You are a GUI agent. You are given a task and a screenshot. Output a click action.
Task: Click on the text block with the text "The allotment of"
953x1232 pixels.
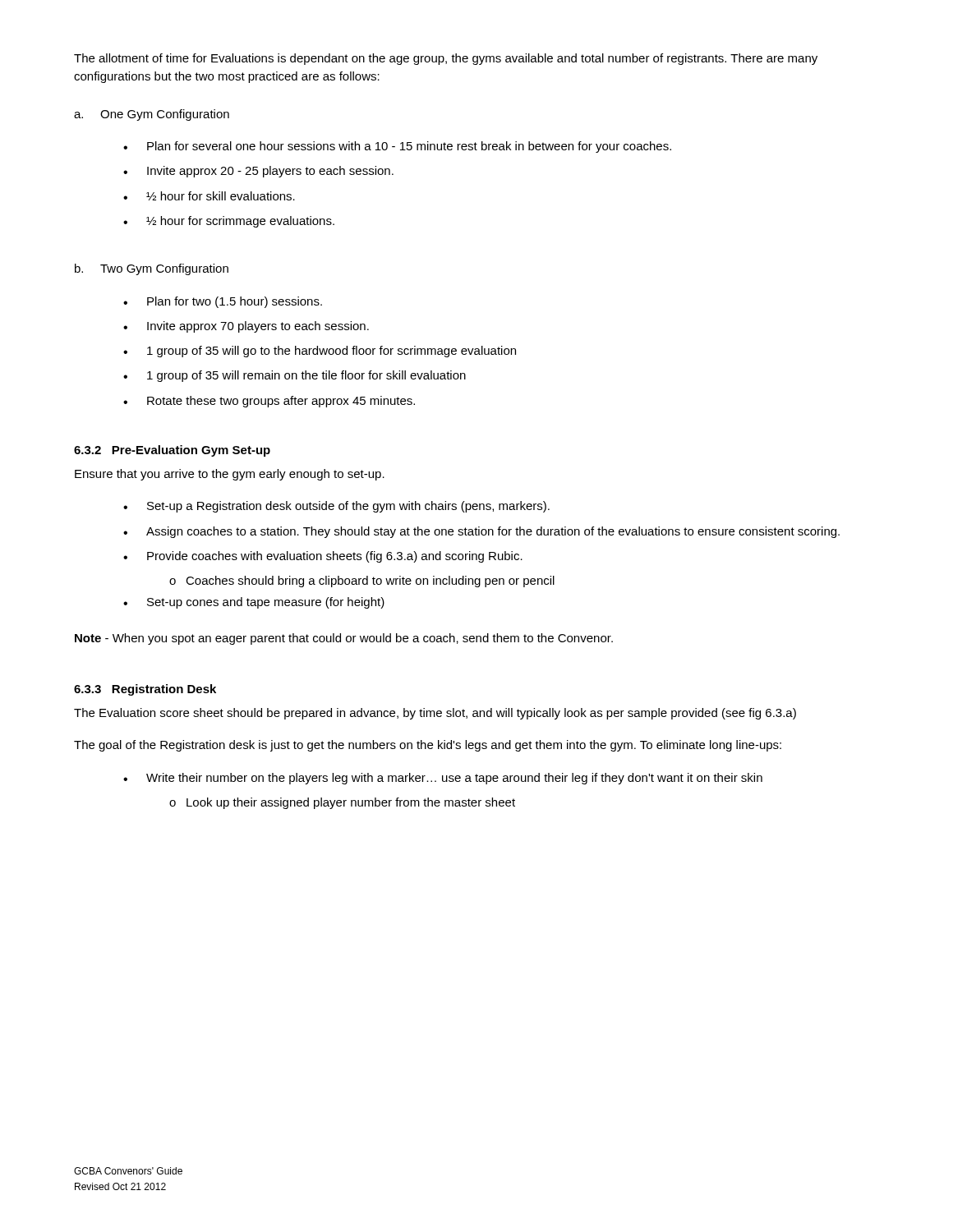point(446,67)
